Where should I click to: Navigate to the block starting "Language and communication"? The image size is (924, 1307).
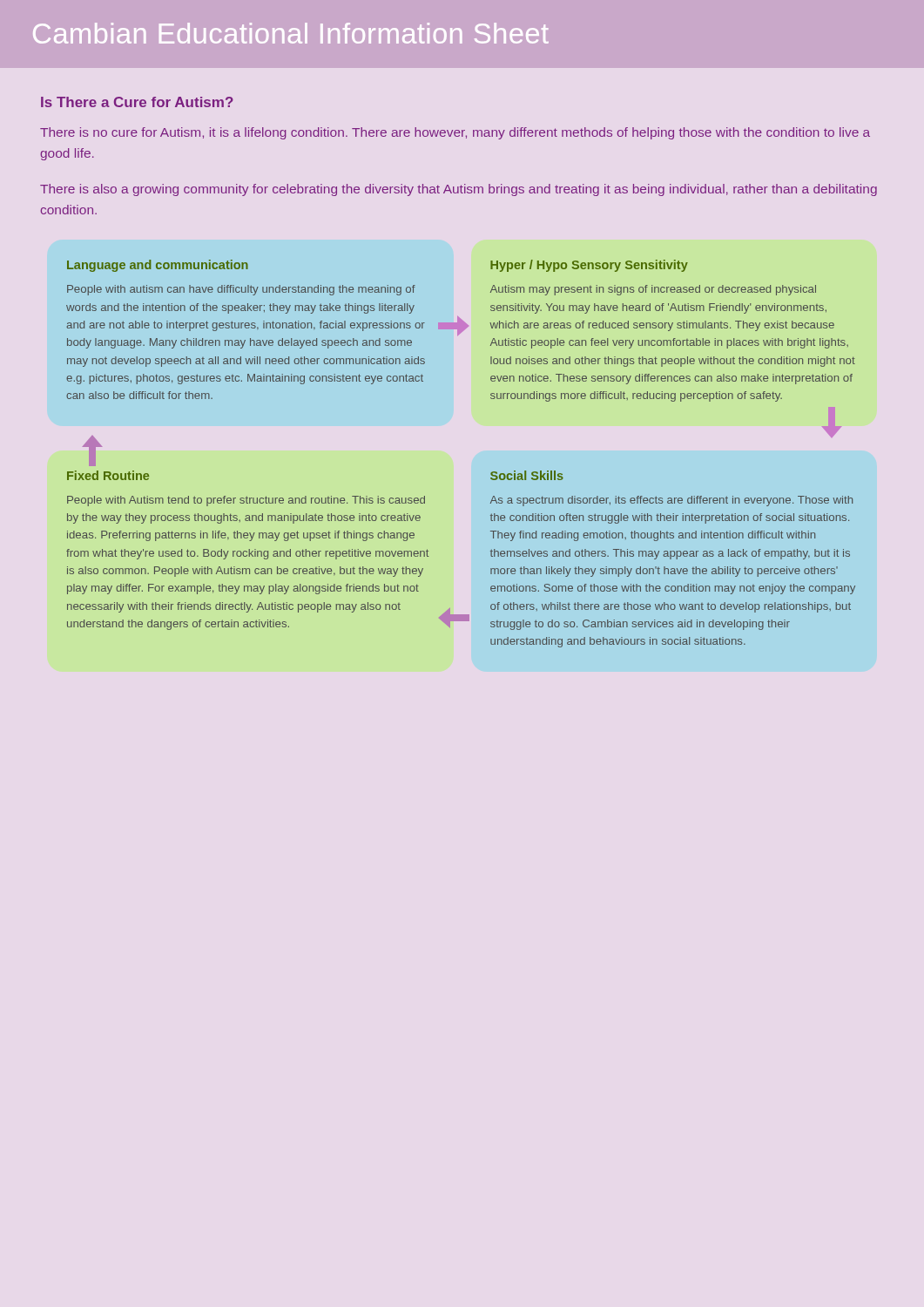pos(157,265)
